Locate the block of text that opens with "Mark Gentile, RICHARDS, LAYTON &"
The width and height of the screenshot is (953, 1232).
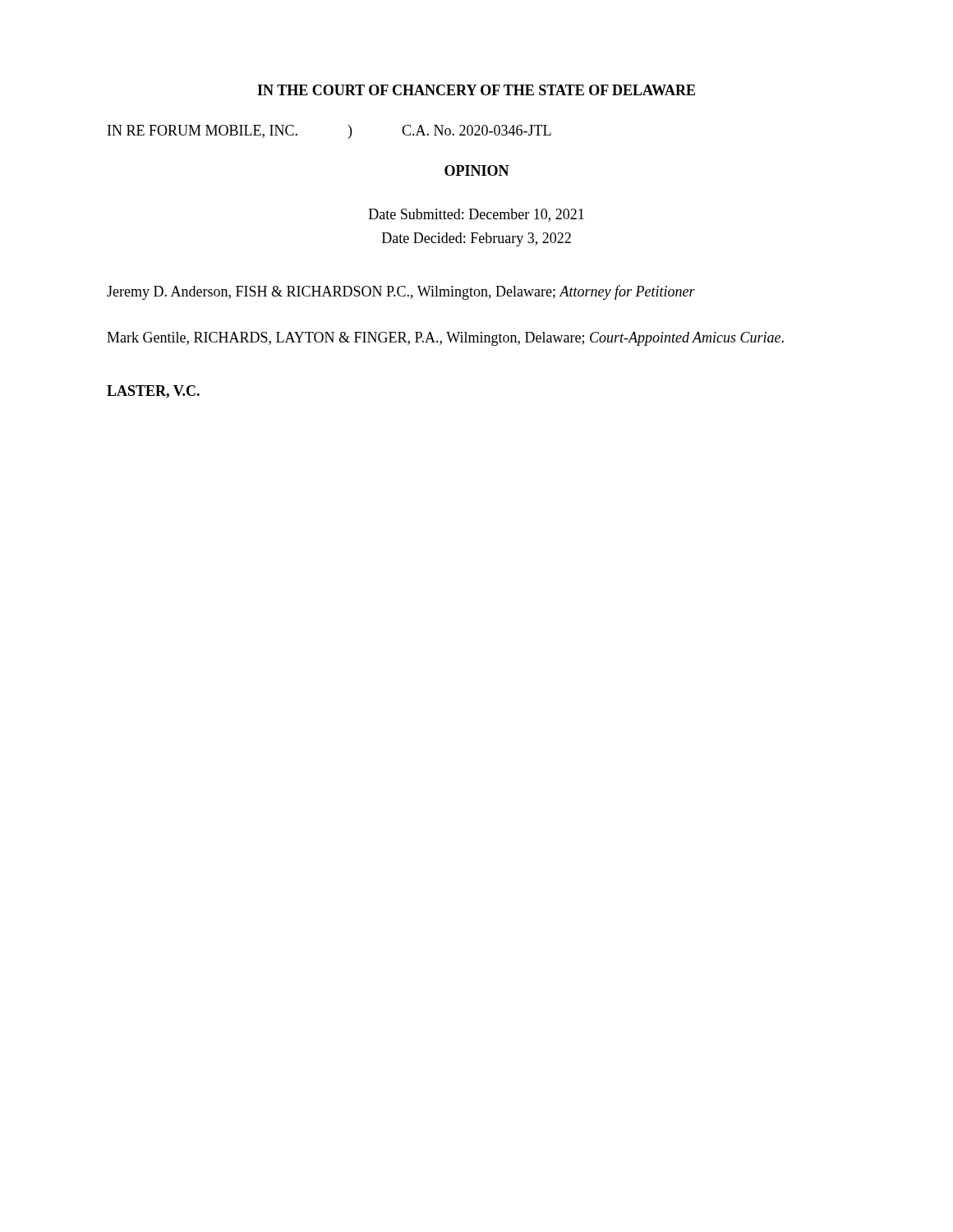[446, 338]
